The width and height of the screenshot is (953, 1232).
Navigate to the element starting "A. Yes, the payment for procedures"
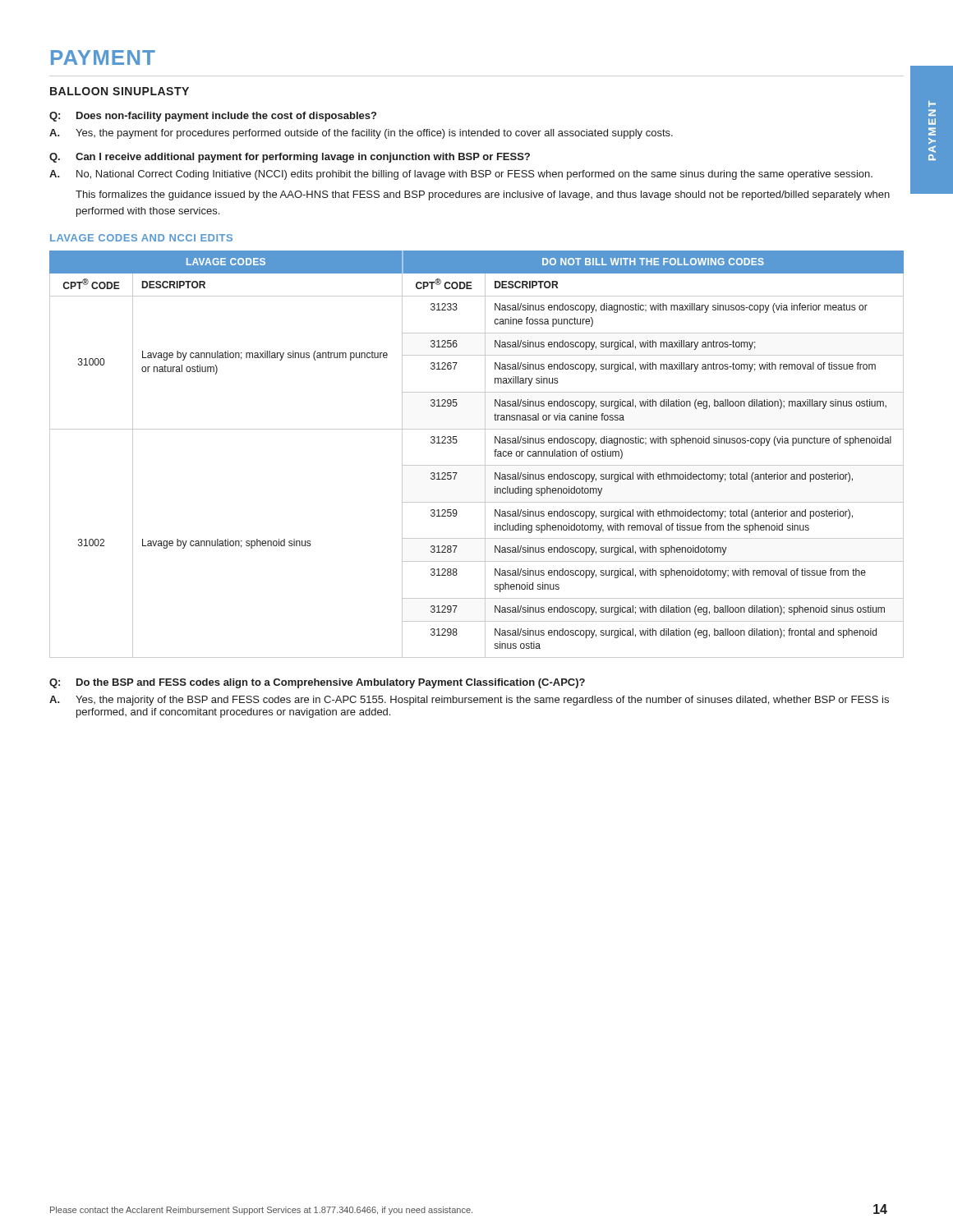(x=476, y=133)
